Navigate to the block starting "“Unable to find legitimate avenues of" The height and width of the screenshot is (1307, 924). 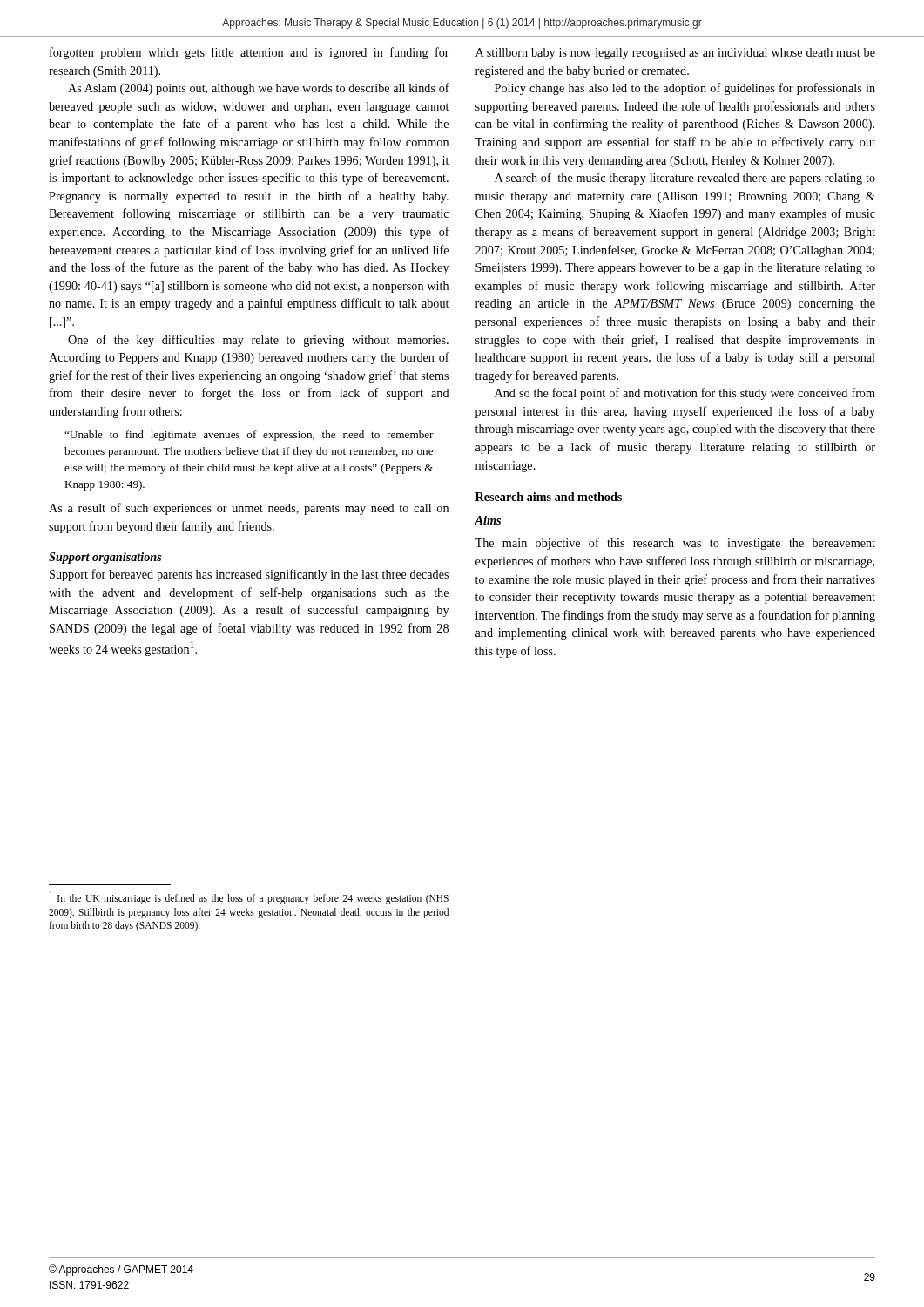(249, 459)
